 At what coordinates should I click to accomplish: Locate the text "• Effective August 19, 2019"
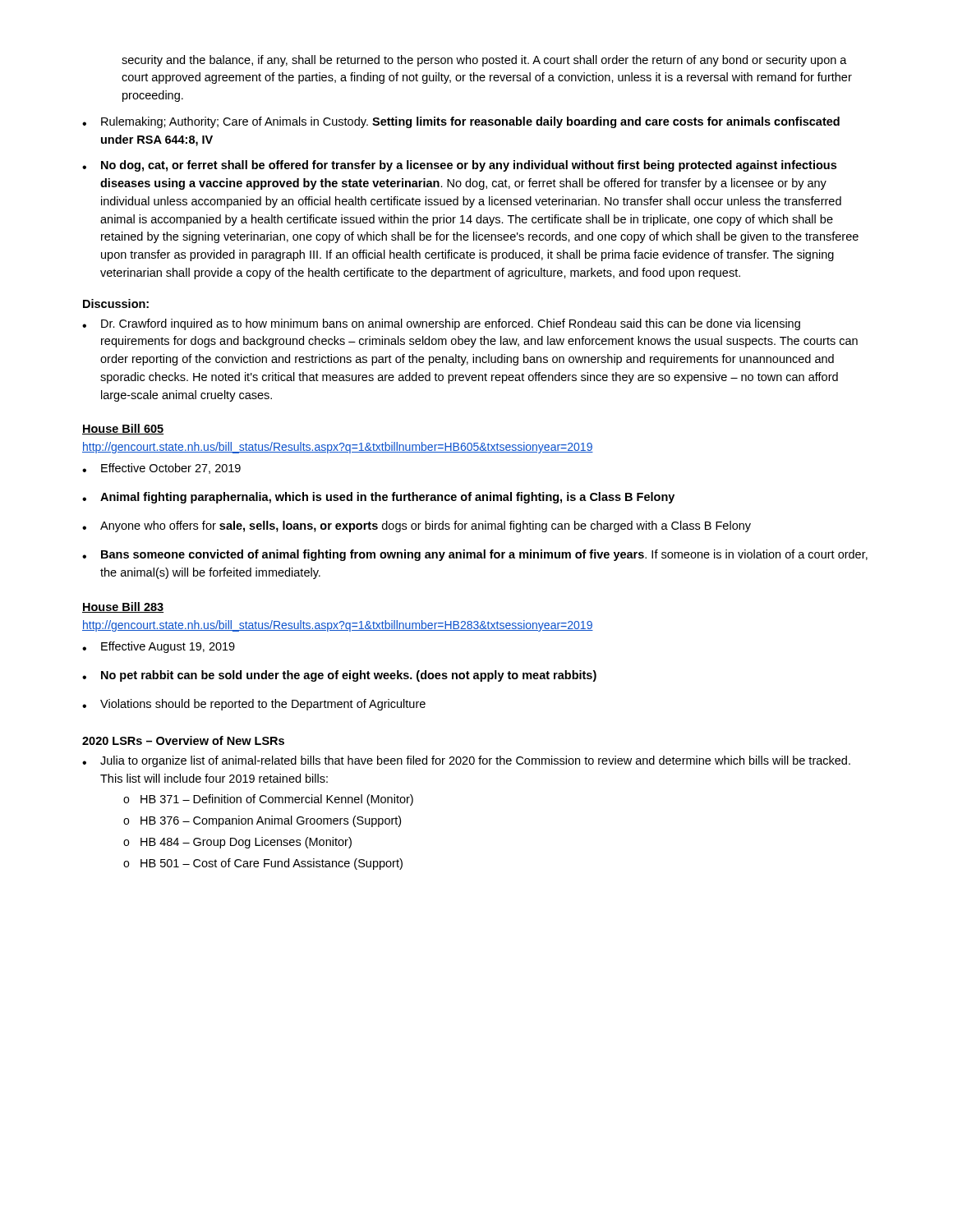tap(159, 647)
